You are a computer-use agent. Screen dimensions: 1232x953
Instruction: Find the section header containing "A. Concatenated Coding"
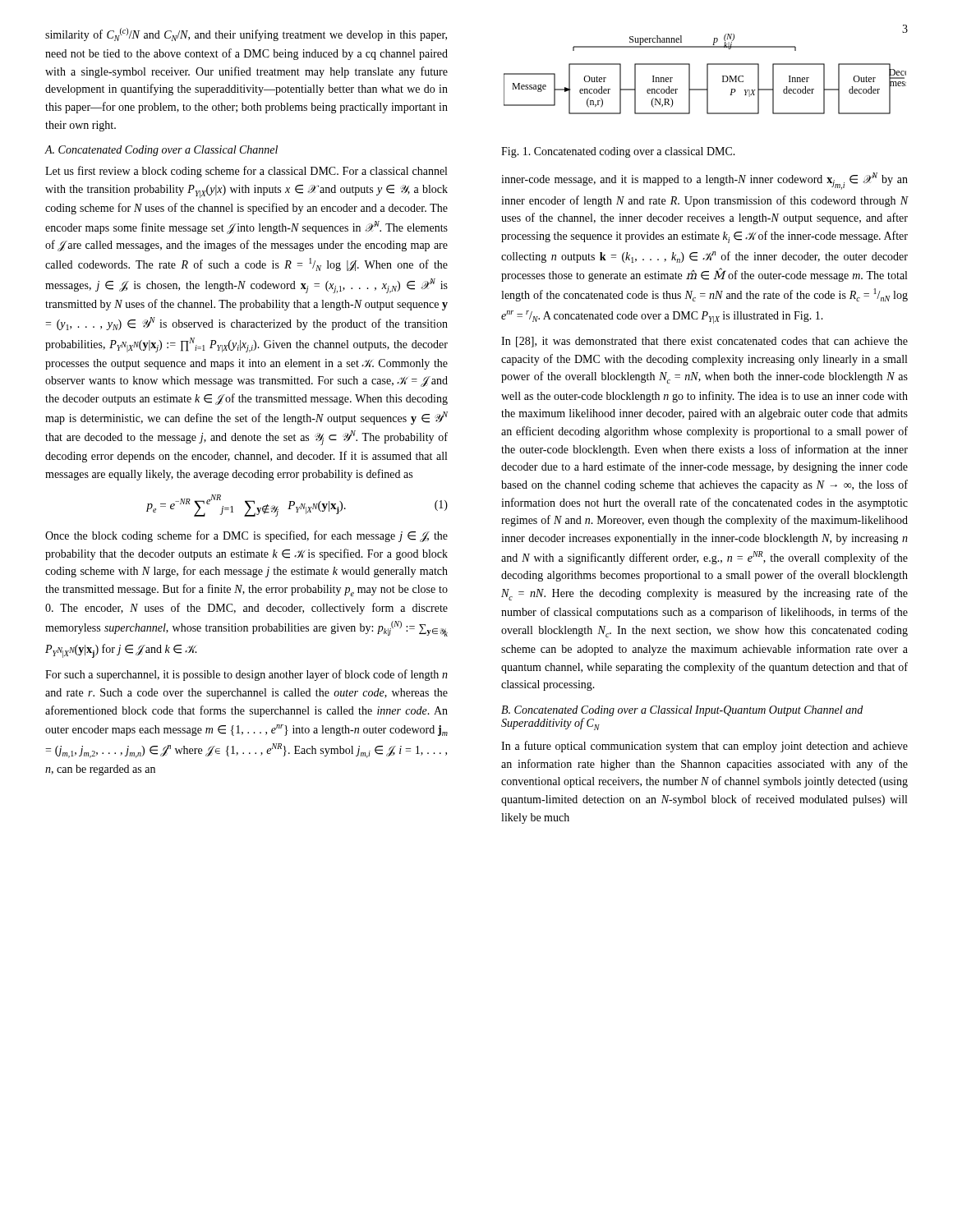pyautogui.click(x=162, y=150)
